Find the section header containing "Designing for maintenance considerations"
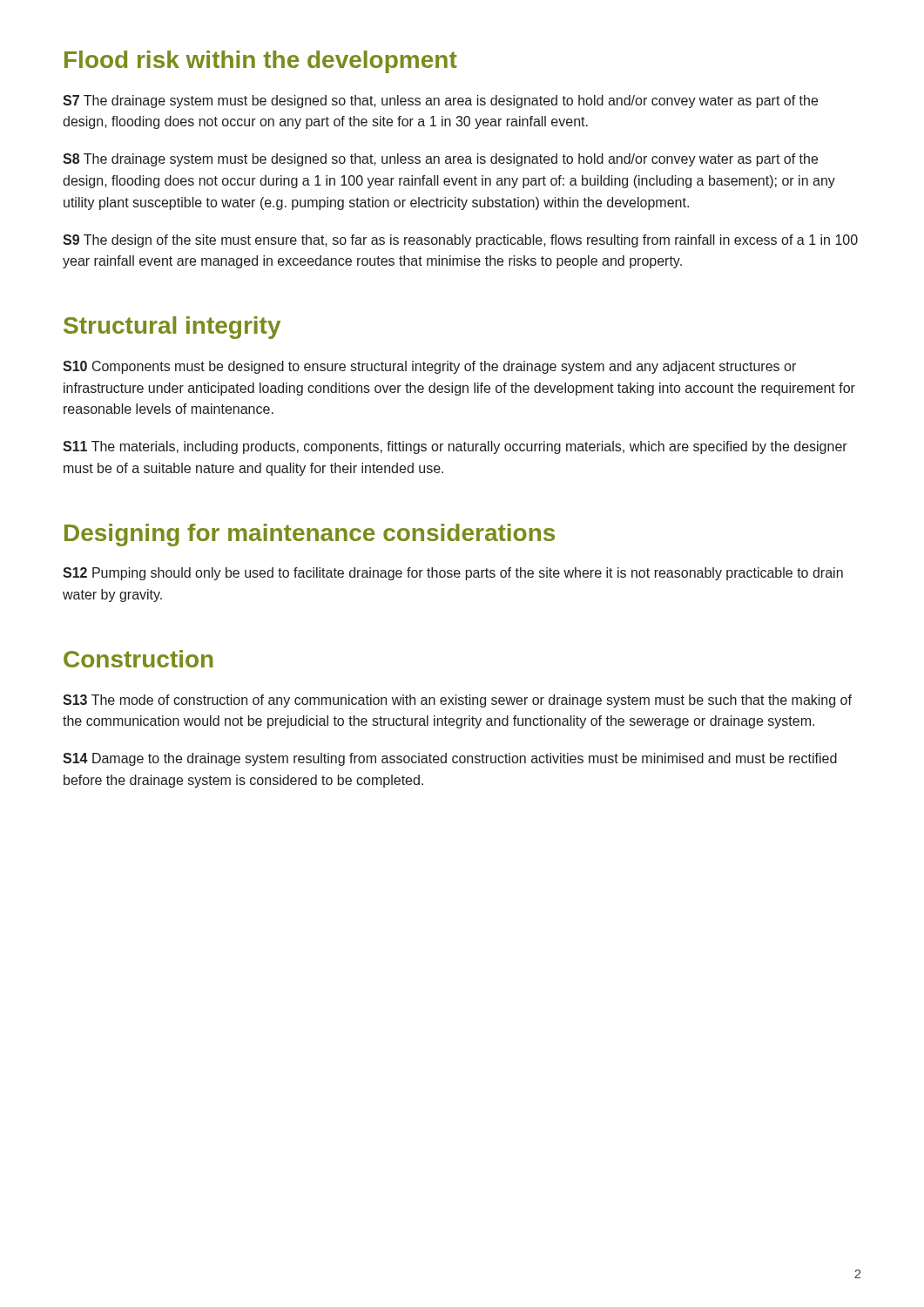924x1307 pixels. click(309, 533)
